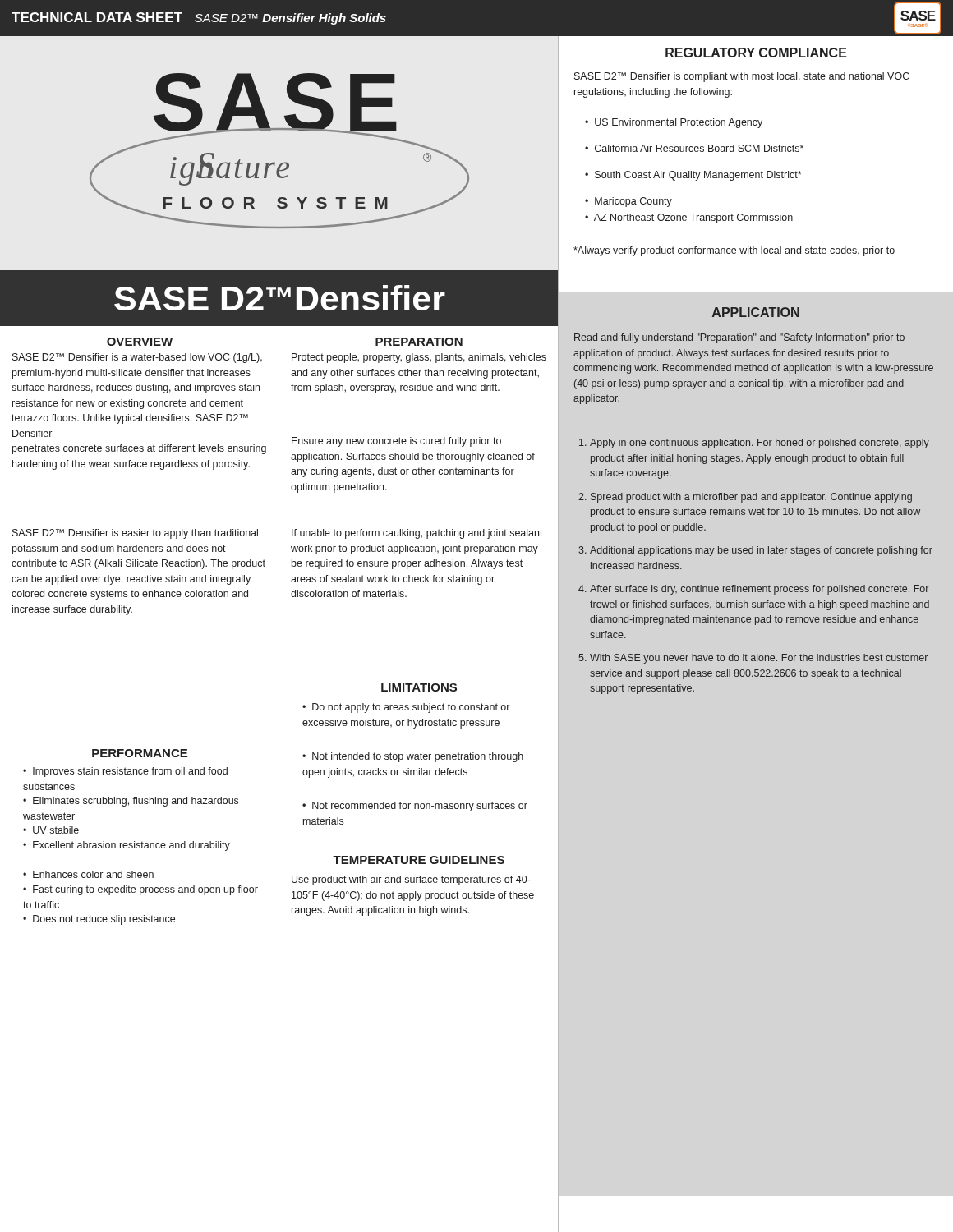This screenshot has width=953, height=1232.
Task: Locate the text starting "• UV stabile"
Action: tap(51, 830)
